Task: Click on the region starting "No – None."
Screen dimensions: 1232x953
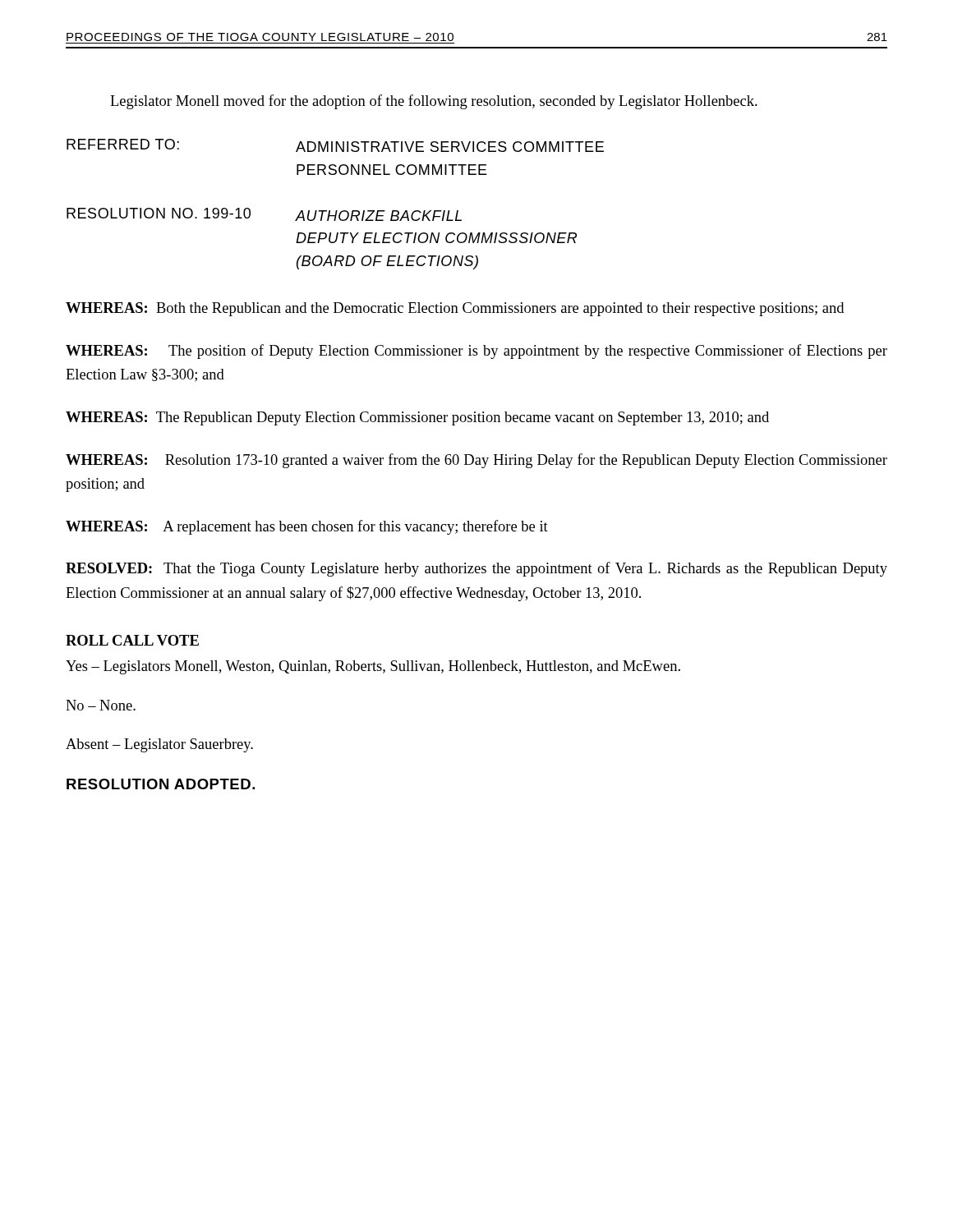Action: pyautogui.click(x=101, y=705)
